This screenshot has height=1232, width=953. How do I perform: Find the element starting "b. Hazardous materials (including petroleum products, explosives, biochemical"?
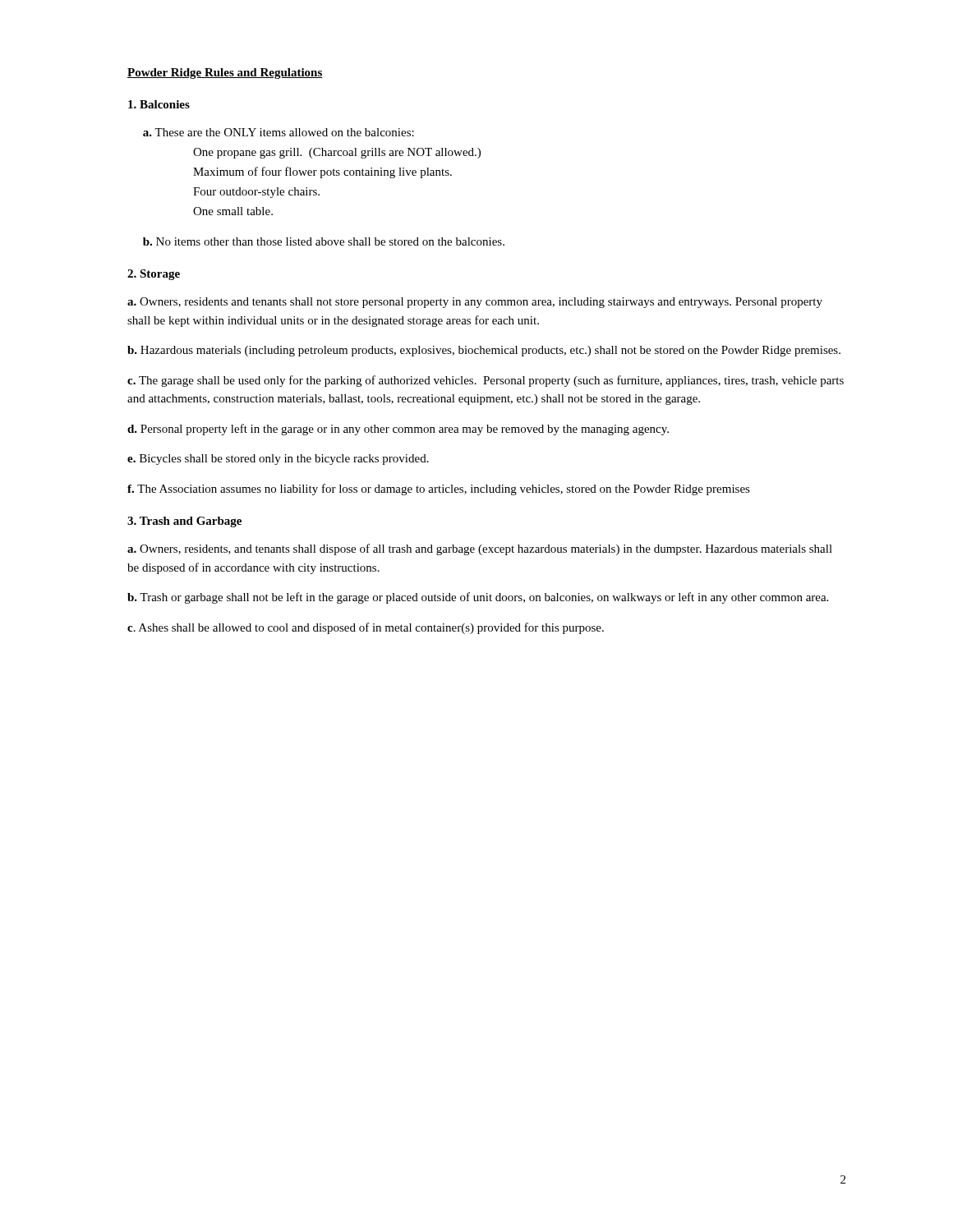coord(484,350)
